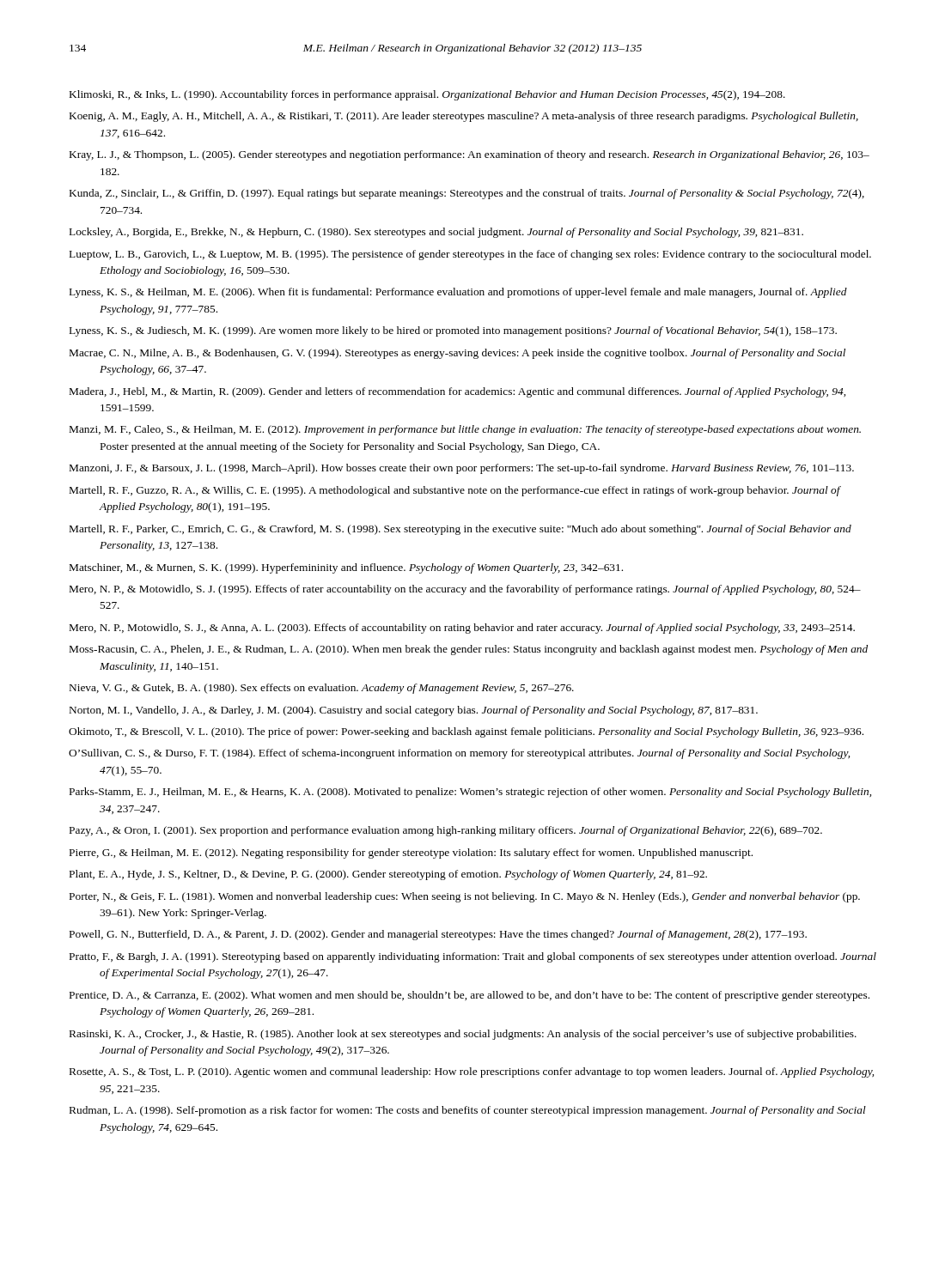Locate the block of text that opens with "Martell, R. F., Parker,"
945x1288 pixels.
[460, 537]
